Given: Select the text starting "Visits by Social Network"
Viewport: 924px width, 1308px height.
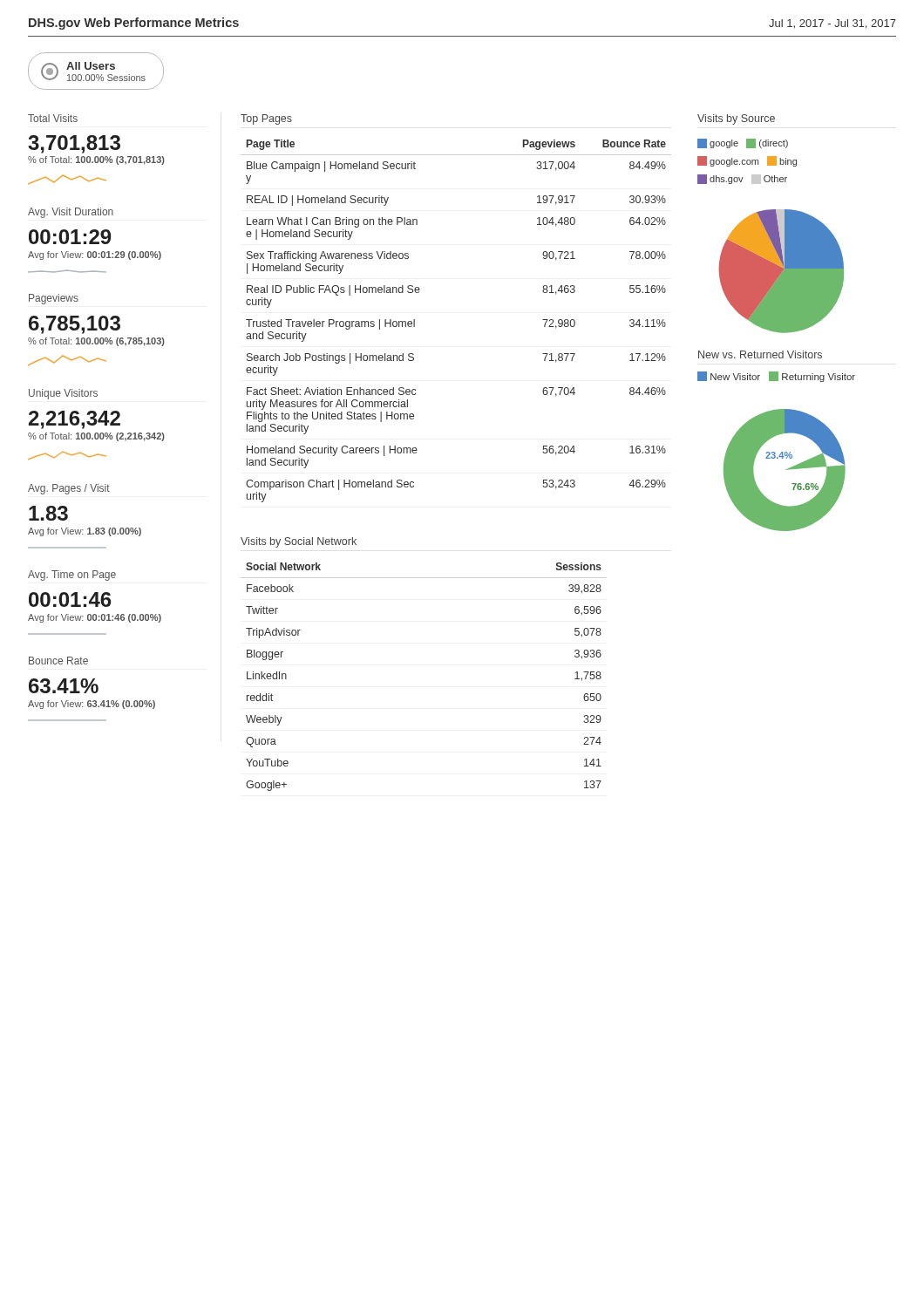Looking at the screenshot, I should pos(299,542).
